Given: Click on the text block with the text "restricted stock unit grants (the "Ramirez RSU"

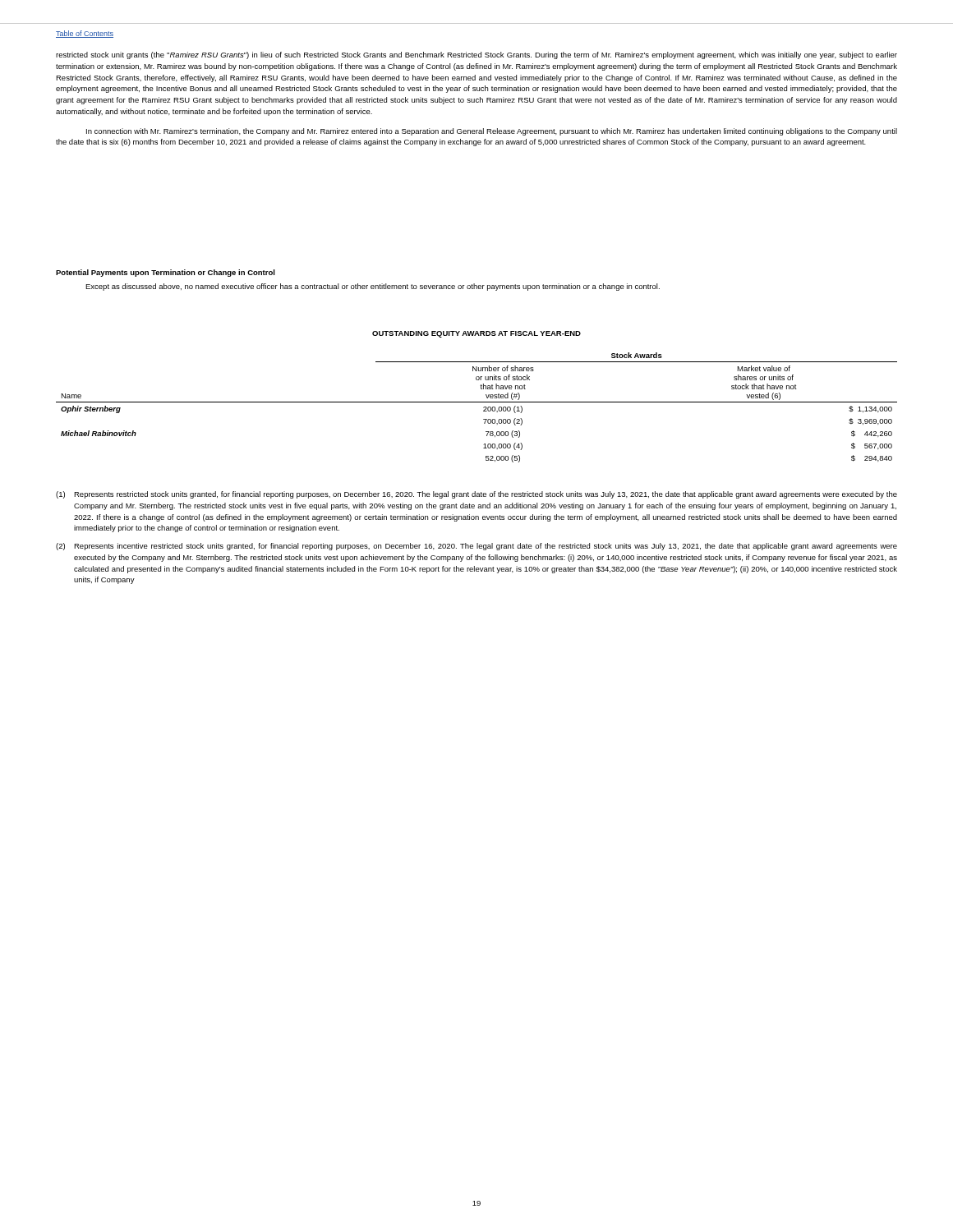Looking at the screenshot, I should (476, 99).
